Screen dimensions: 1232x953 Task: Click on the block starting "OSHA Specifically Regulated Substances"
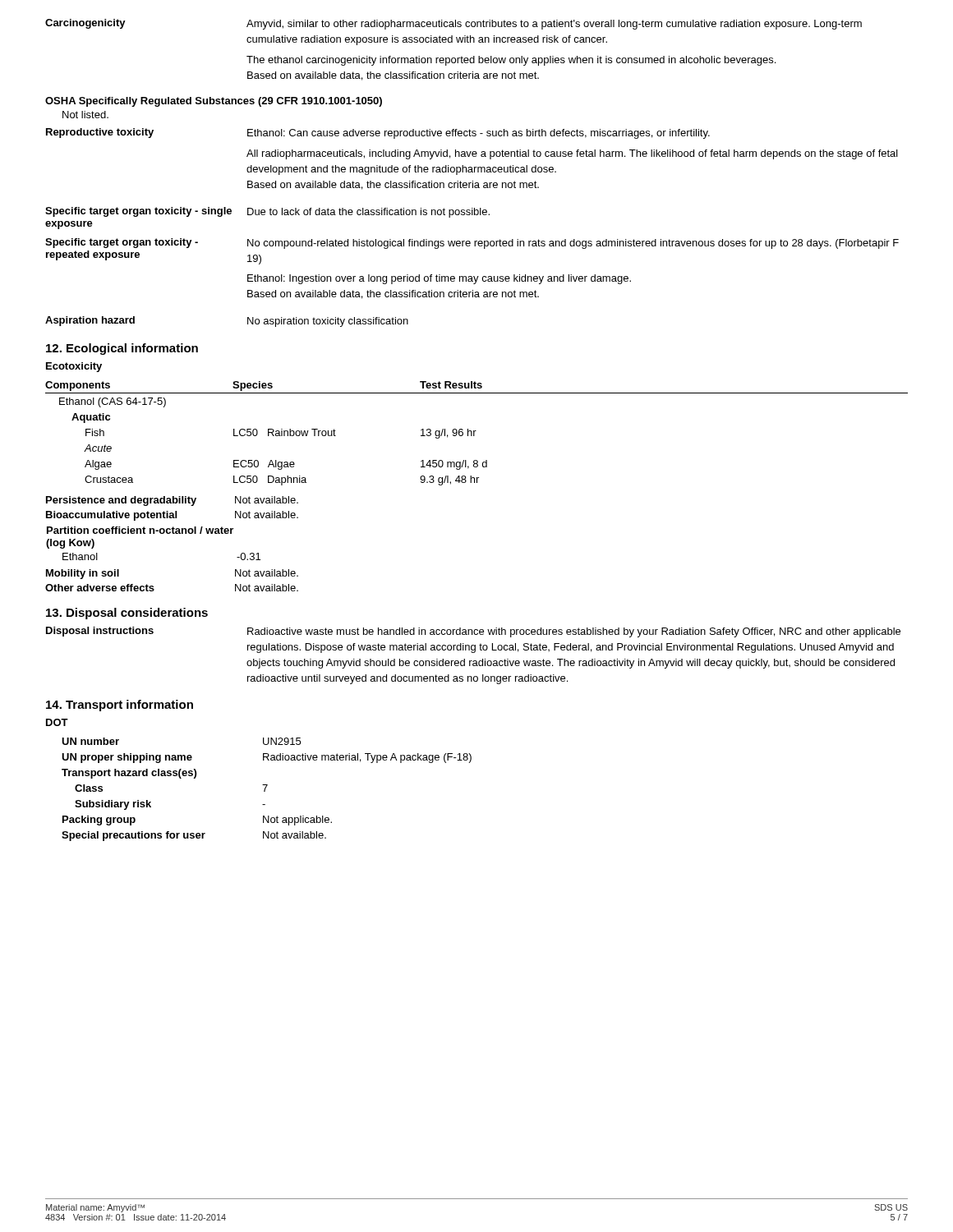click(x=214, y=101)
